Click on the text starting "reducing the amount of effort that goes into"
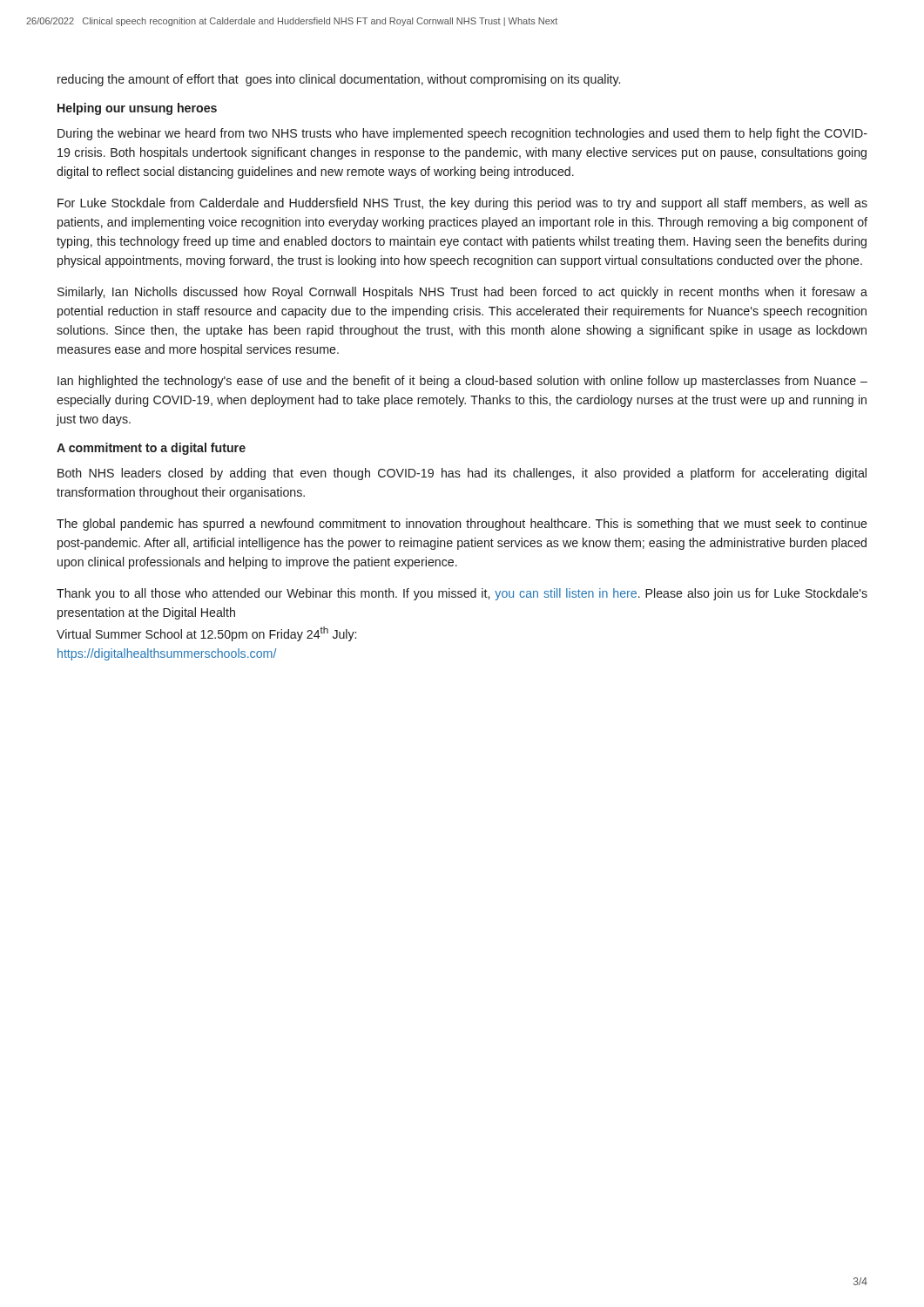The width and height of the screenshot is (924, 1307). tap(339, 79)
